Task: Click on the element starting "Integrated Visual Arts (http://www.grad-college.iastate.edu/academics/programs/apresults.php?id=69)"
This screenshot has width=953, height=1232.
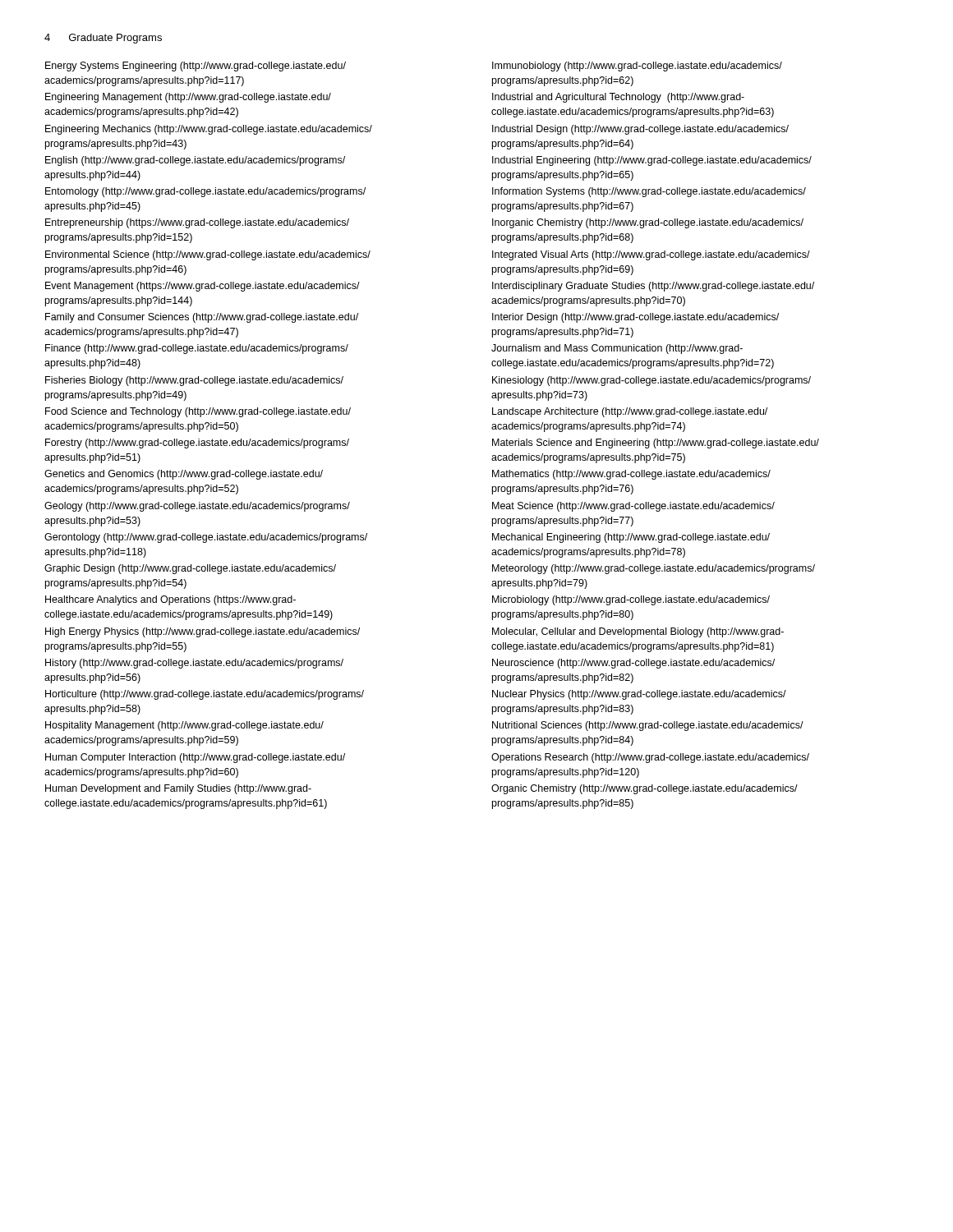Action: tap(650, 262)
